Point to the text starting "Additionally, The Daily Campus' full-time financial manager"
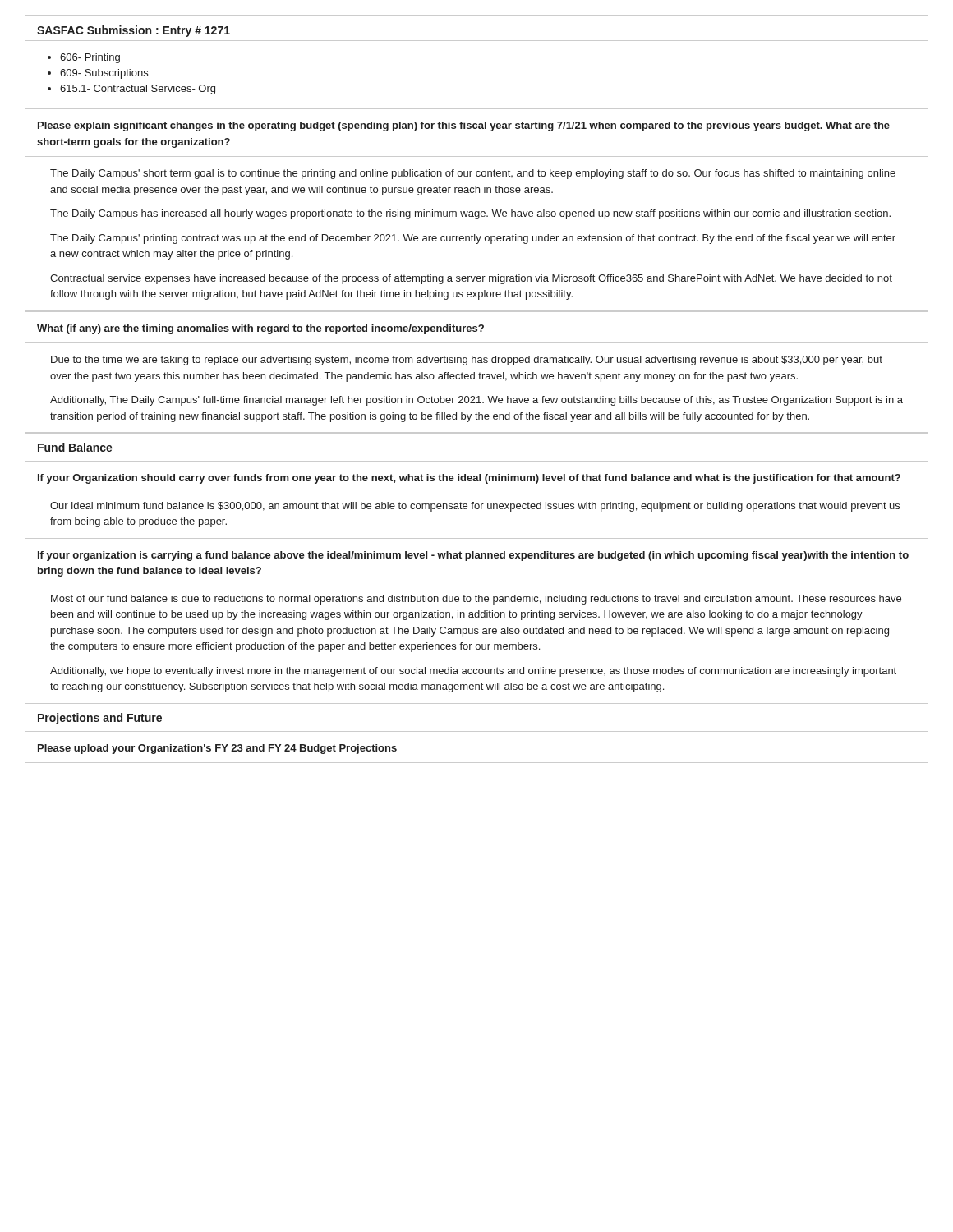Screen dimensions: 1232x953 click(x=476, y=408)
